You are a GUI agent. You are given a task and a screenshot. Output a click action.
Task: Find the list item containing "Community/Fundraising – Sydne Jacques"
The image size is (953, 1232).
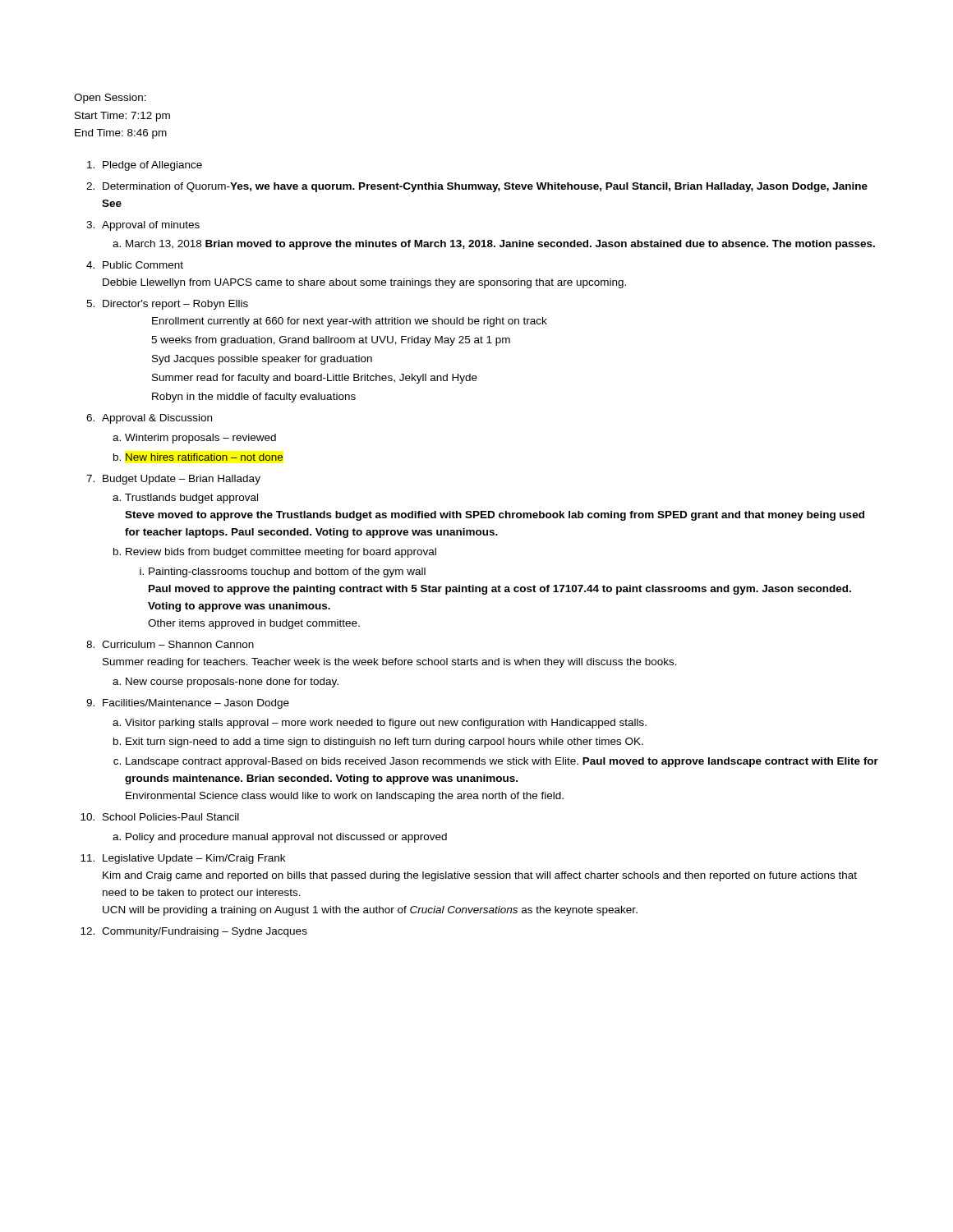click(x=205, y=931)
